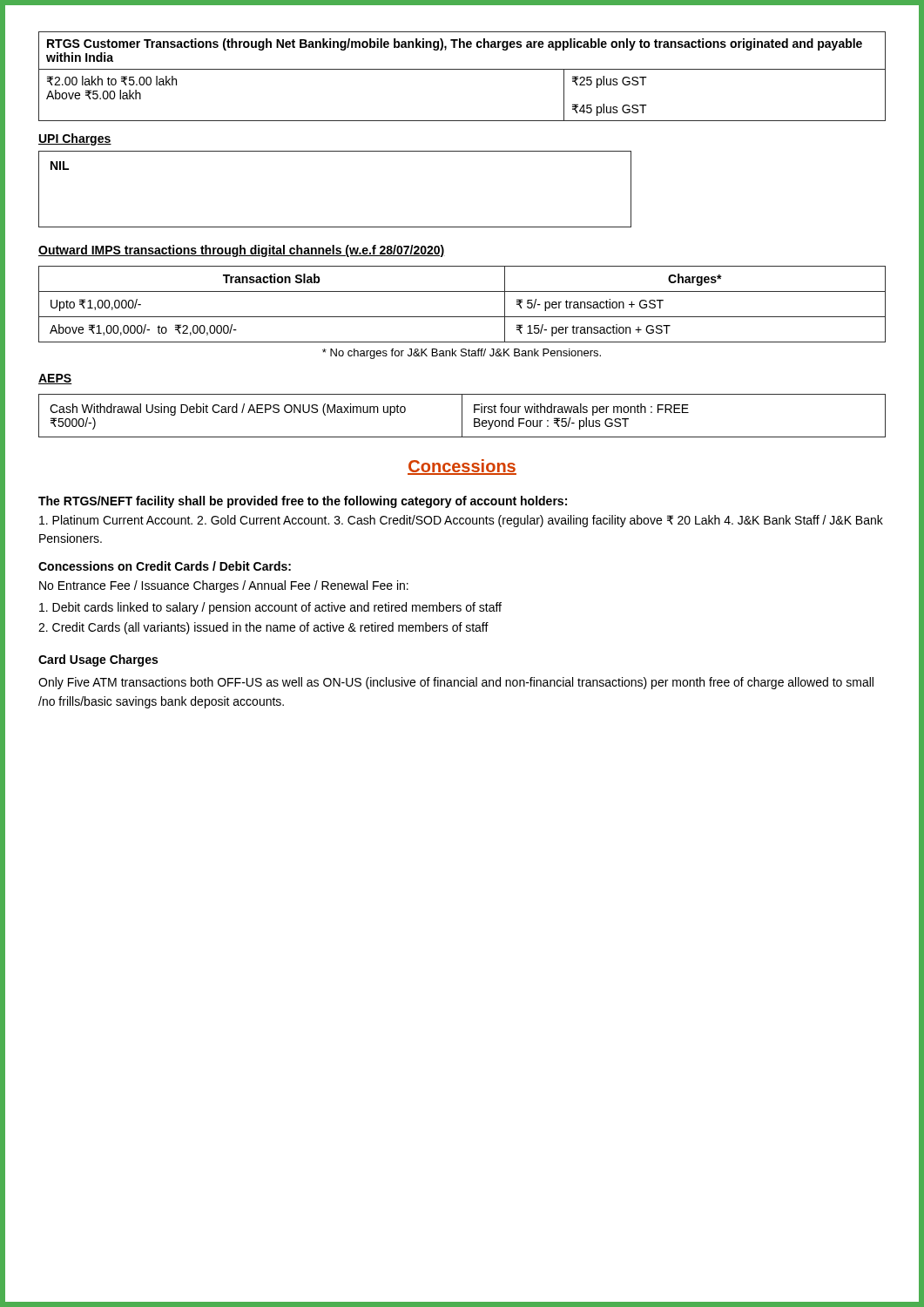
Task: Locate the section header with the text "Concessions on Credit"
Action: point(165,566)
